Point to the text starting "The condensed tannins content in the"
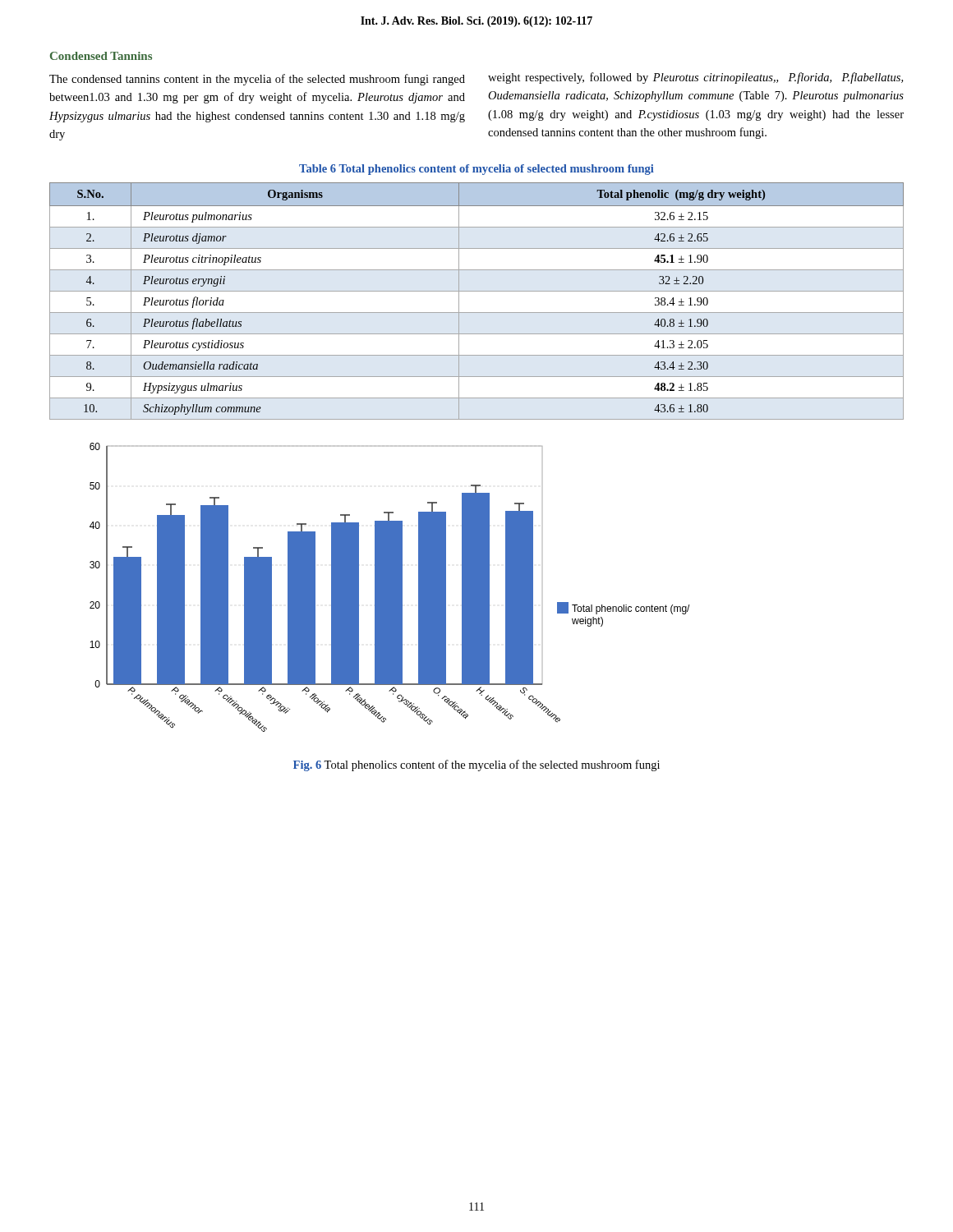Screen dimensions: 1232x953 [x=257, y=107]
